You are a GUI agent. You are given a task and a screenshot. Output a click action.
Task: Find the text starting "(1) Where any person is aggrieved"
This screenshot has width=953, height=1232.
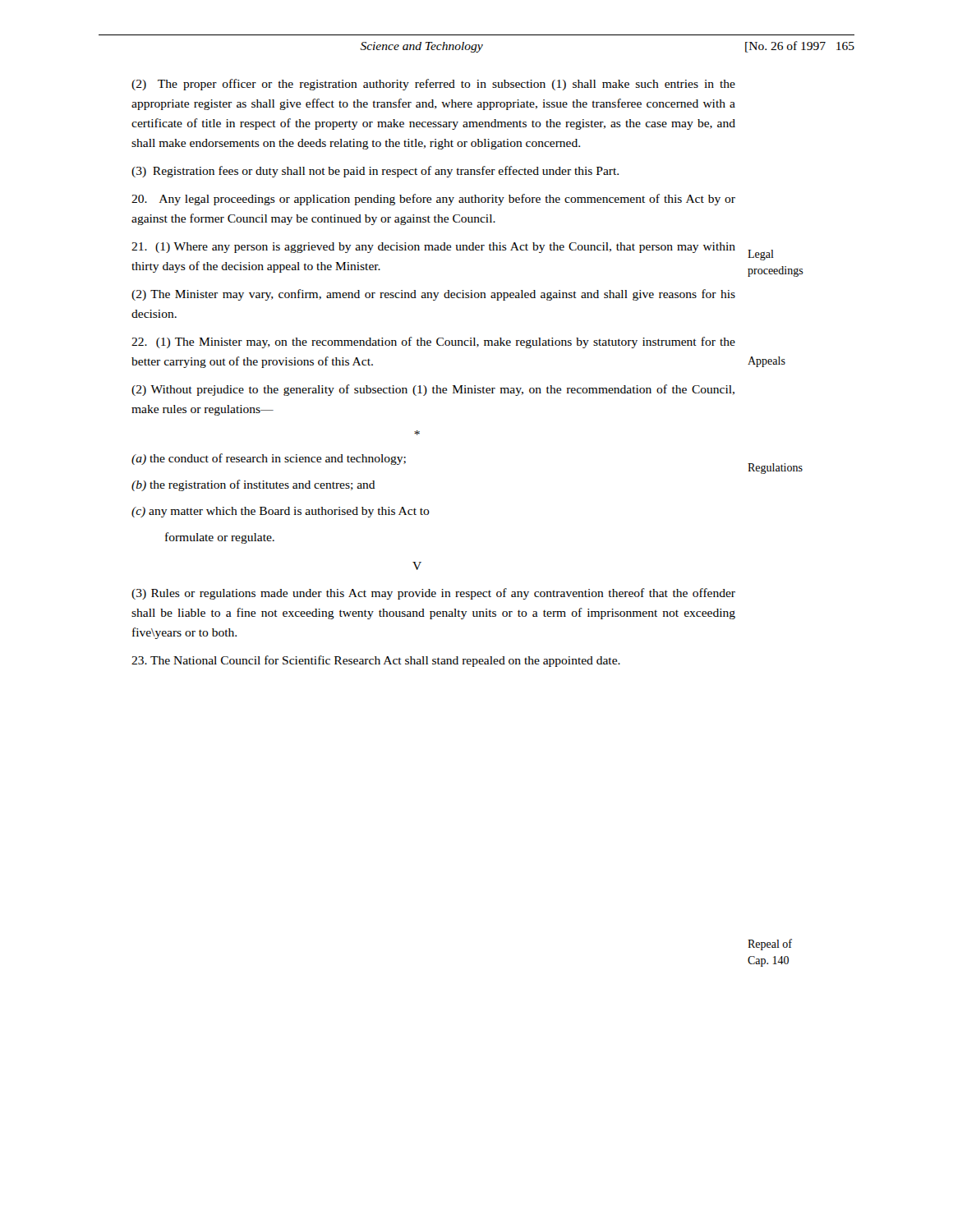[x=433, y=256]
